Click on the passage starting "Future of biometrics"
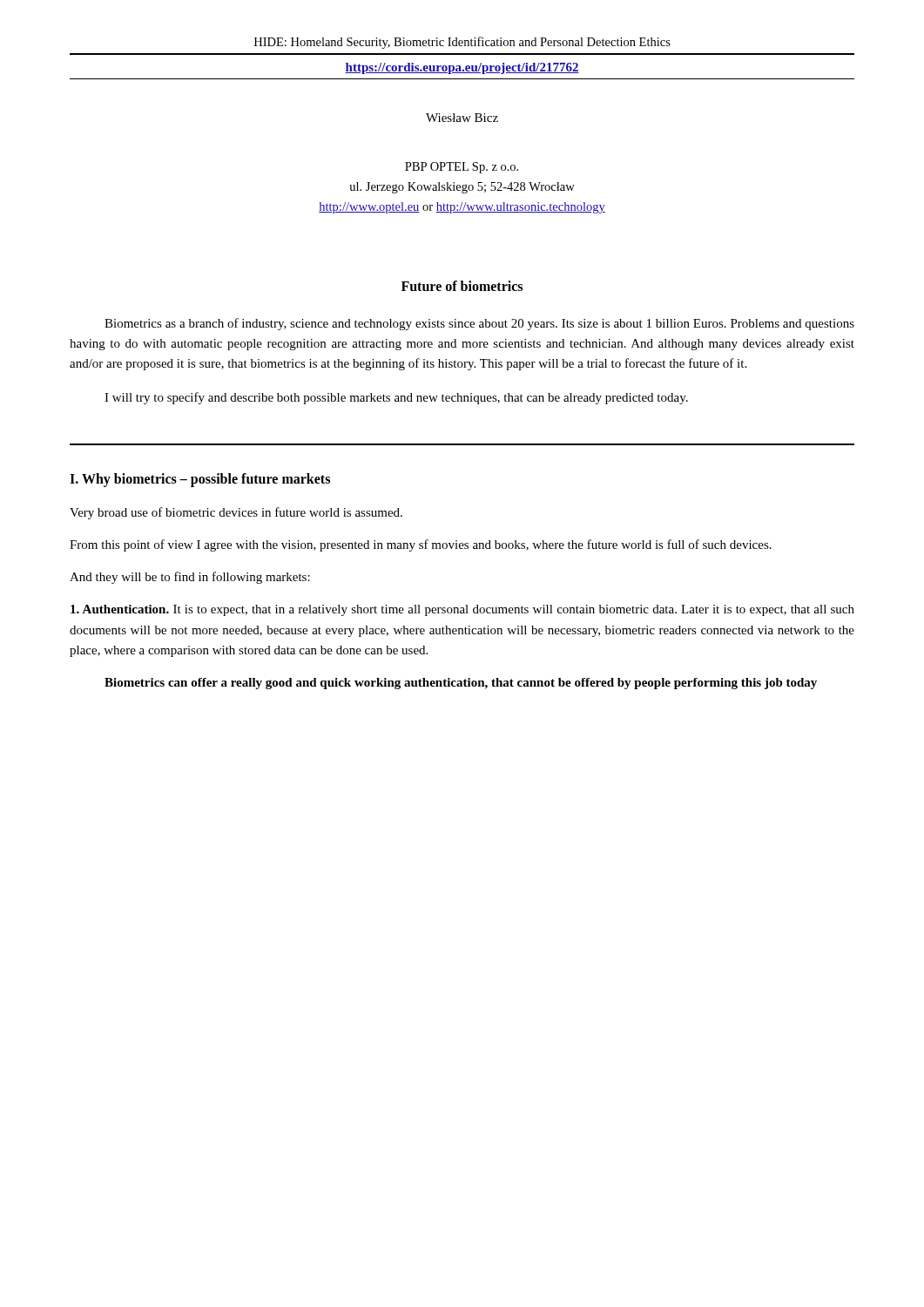Image resolution: width=924 pixels, height=1307 pixels. 462,286
